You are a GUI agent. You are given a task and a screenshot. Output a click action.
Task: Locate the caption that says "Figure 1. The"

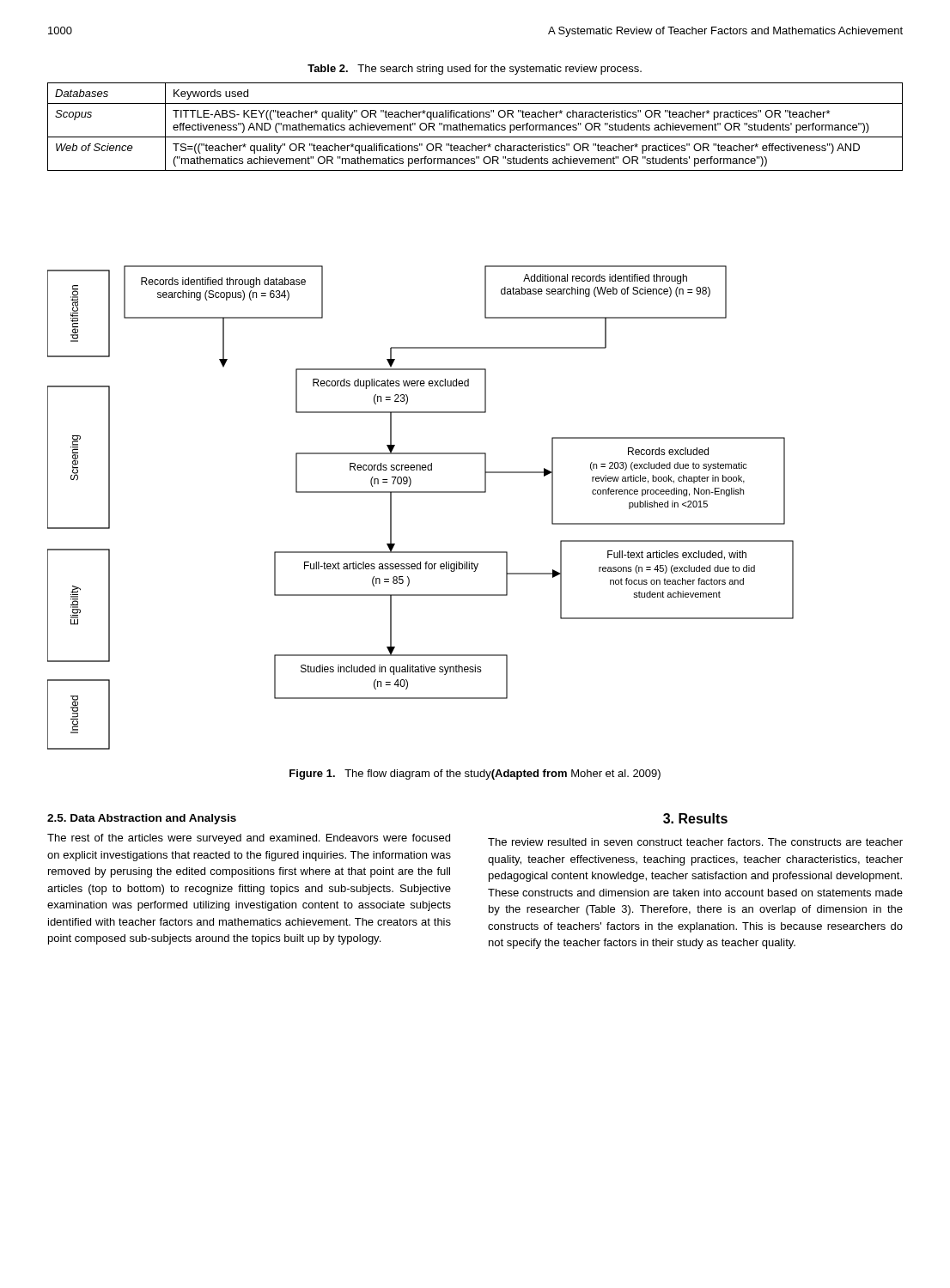(x=475, y=773)
